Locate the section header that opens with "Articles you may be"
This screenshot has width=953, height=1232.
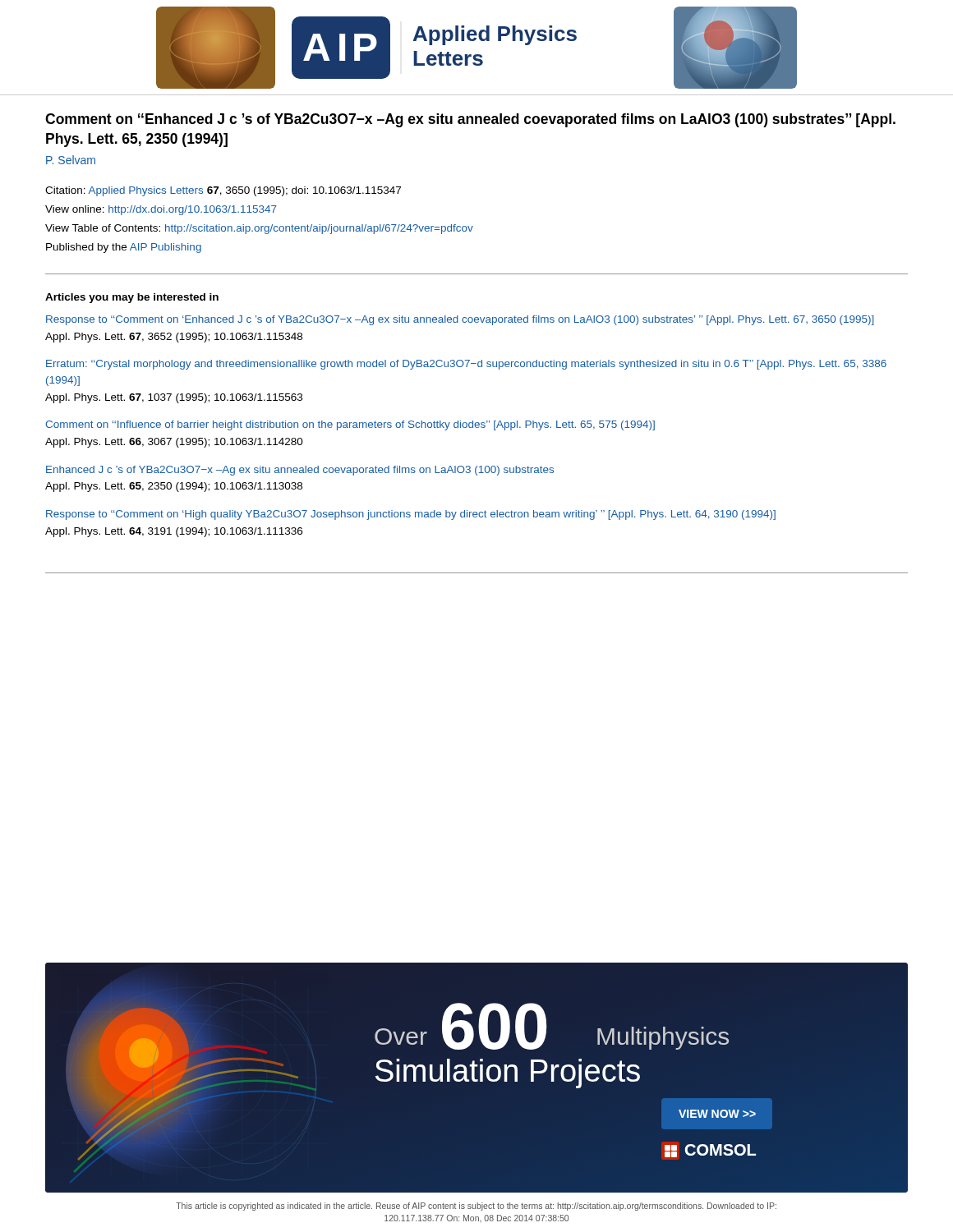[132, 297]
